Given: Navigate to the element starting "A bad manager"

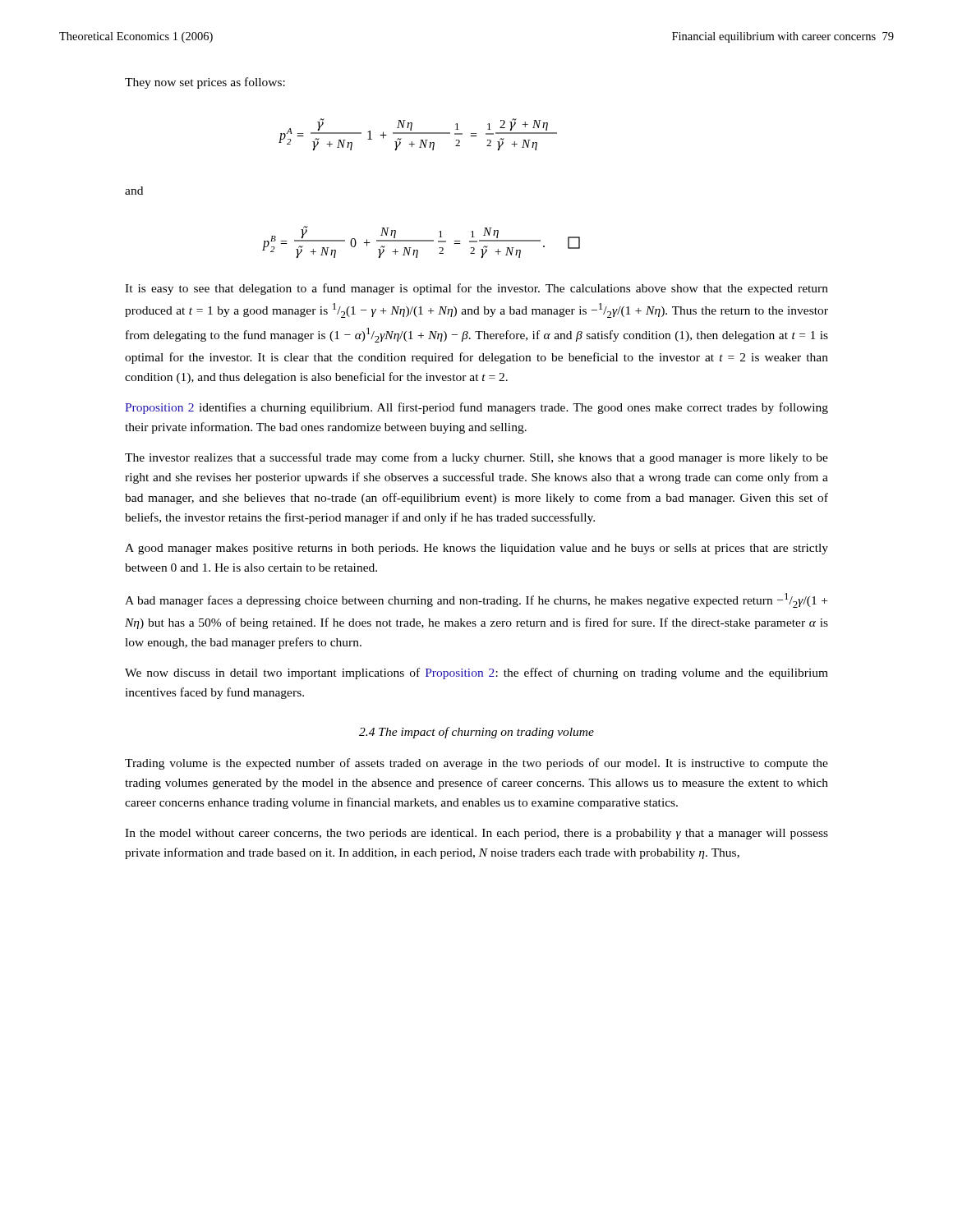Looking at the screenshot, I should point(476,620).
